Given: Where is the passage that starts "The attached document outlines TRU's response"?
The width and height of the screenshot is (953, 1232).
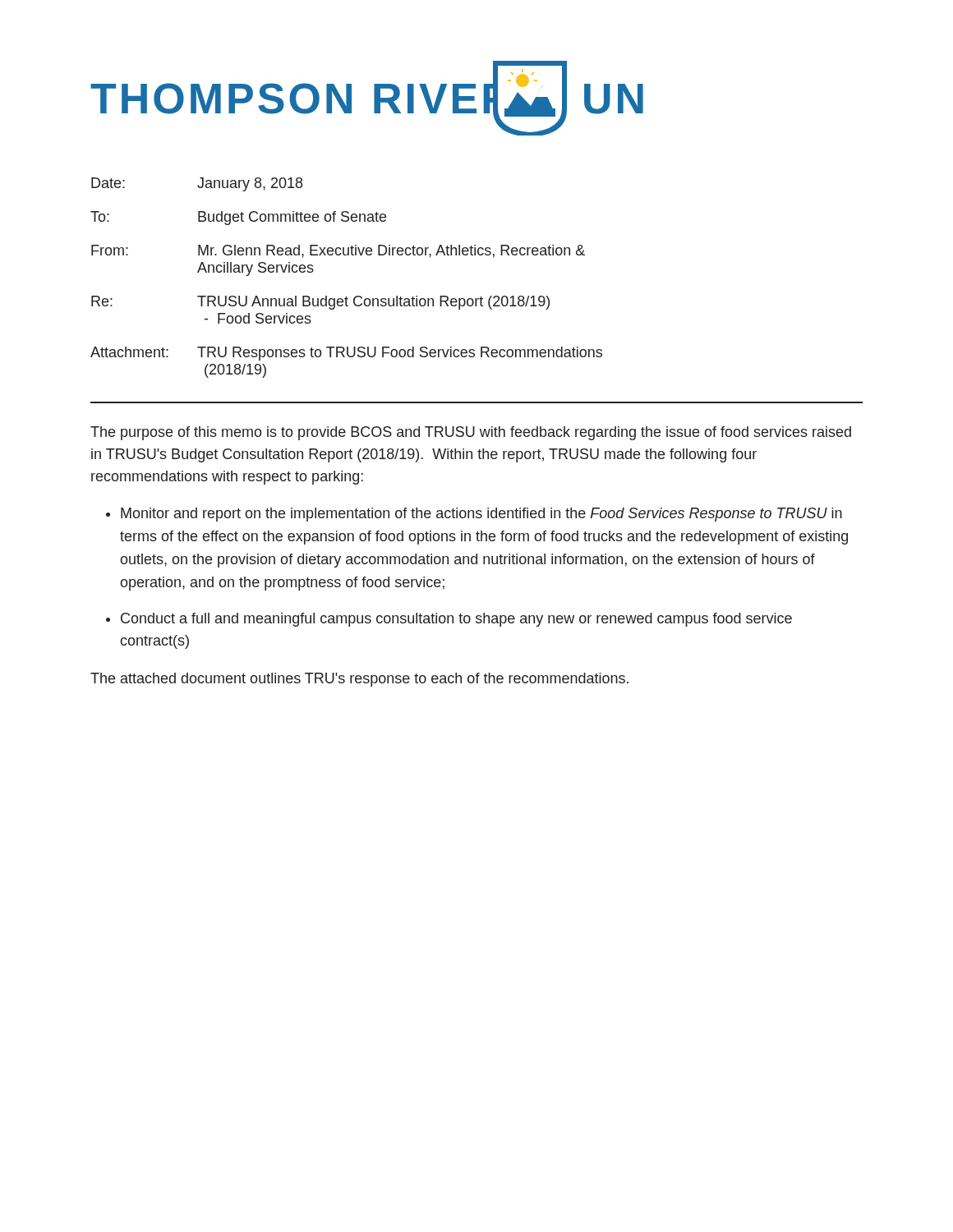Looking at the screenshot, I should [x=360, y=679].
